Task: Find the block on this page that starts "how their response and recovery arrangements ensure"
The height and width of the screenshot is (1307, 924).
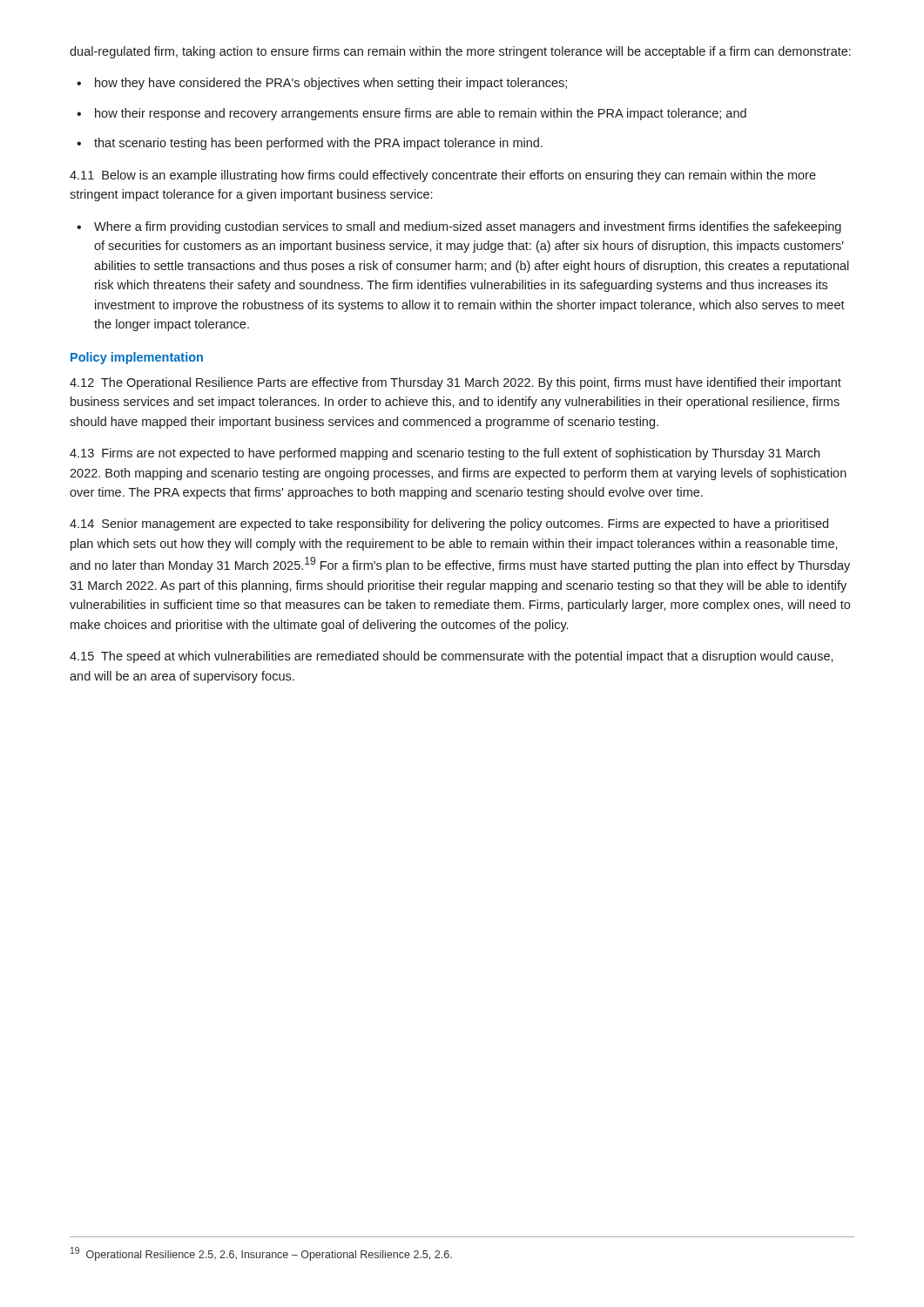Action: coord(420,113)
